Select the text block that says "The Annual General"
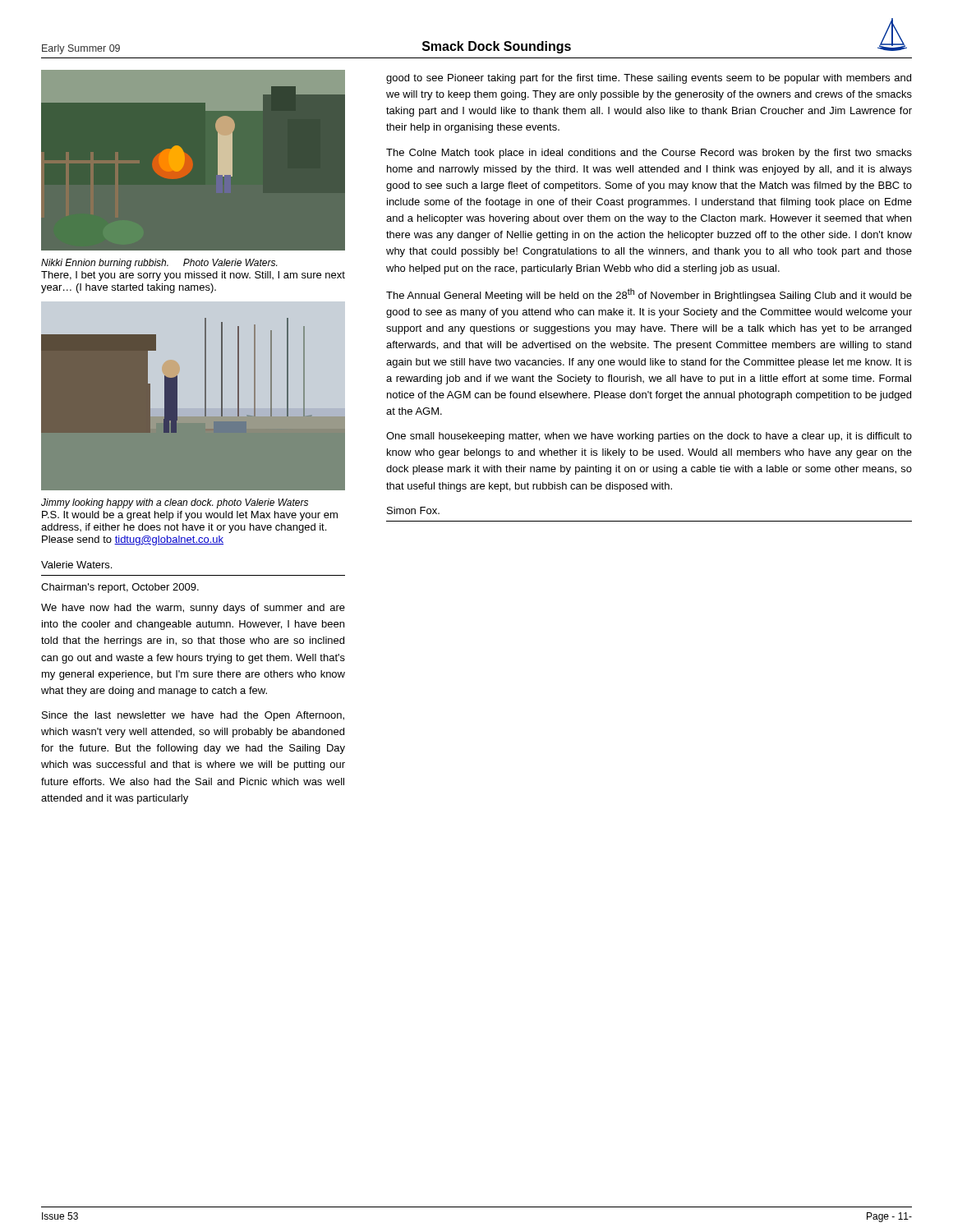Image resolution: width=953 pixels, height=1232 pixels. (x=649, y=352)
